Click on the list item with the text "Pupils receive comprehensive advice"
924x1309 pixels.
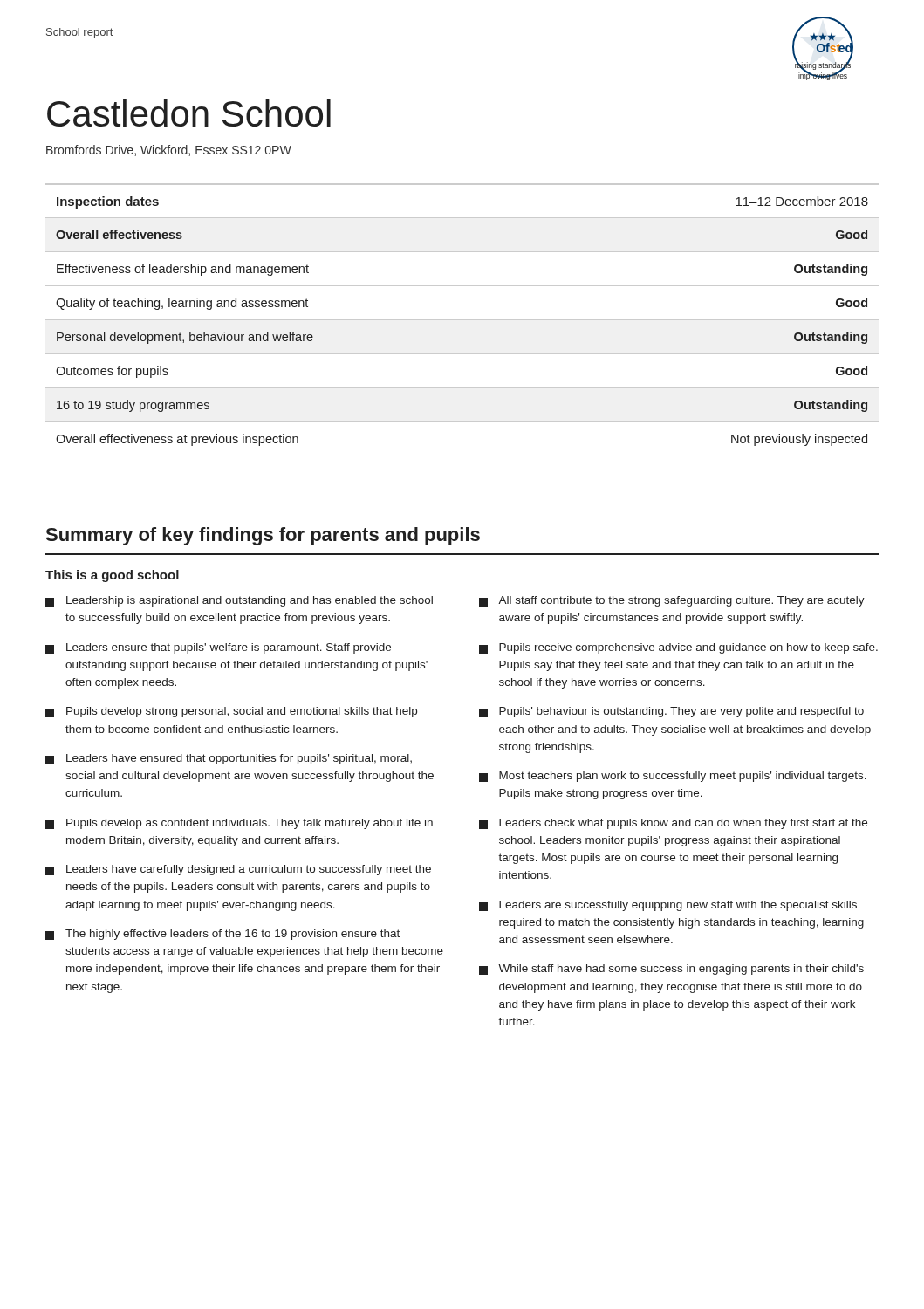679,665
